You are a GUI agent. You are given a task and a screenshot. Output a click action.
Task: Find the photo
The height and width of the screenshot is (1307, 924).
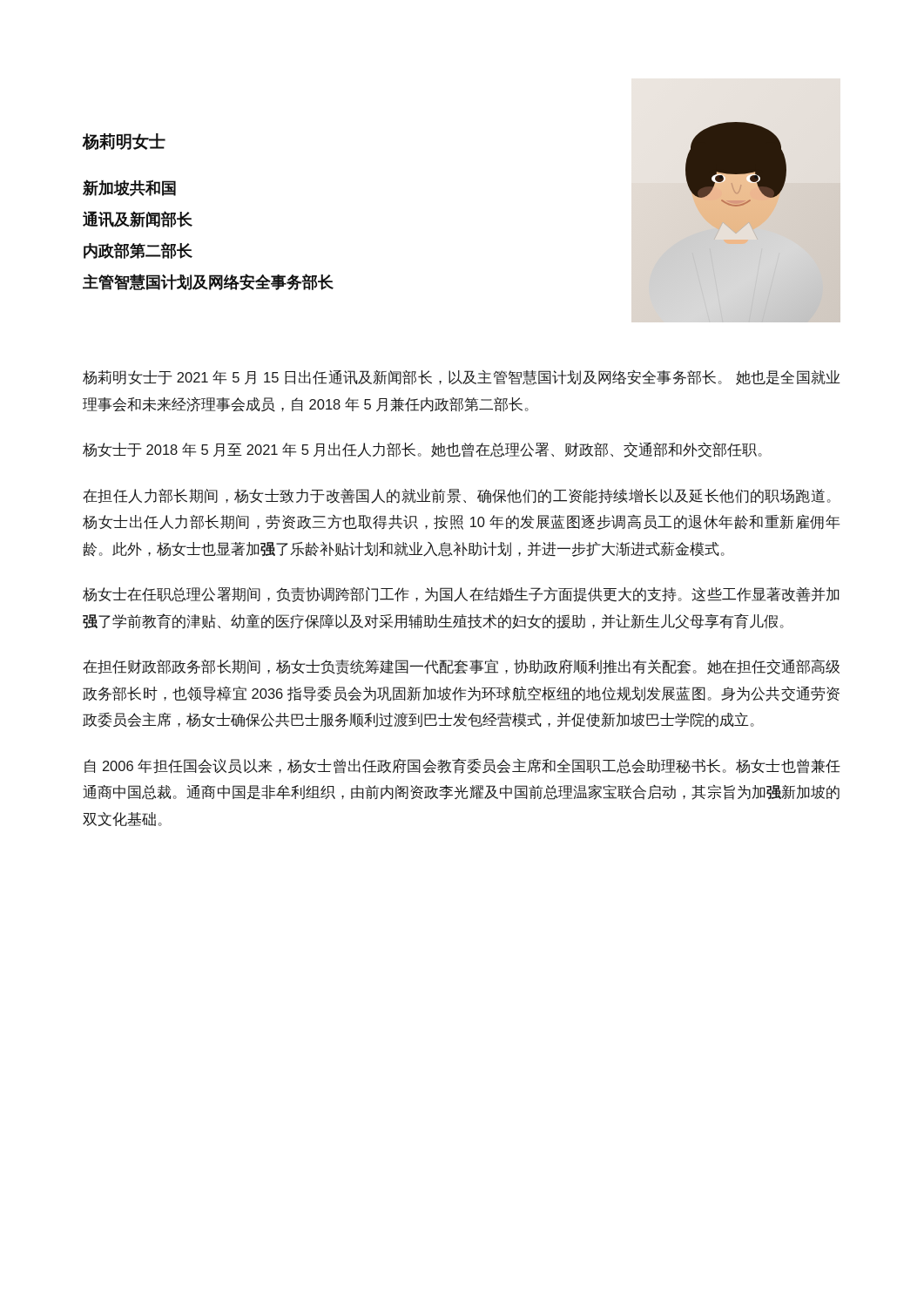[x=736, y=200]
